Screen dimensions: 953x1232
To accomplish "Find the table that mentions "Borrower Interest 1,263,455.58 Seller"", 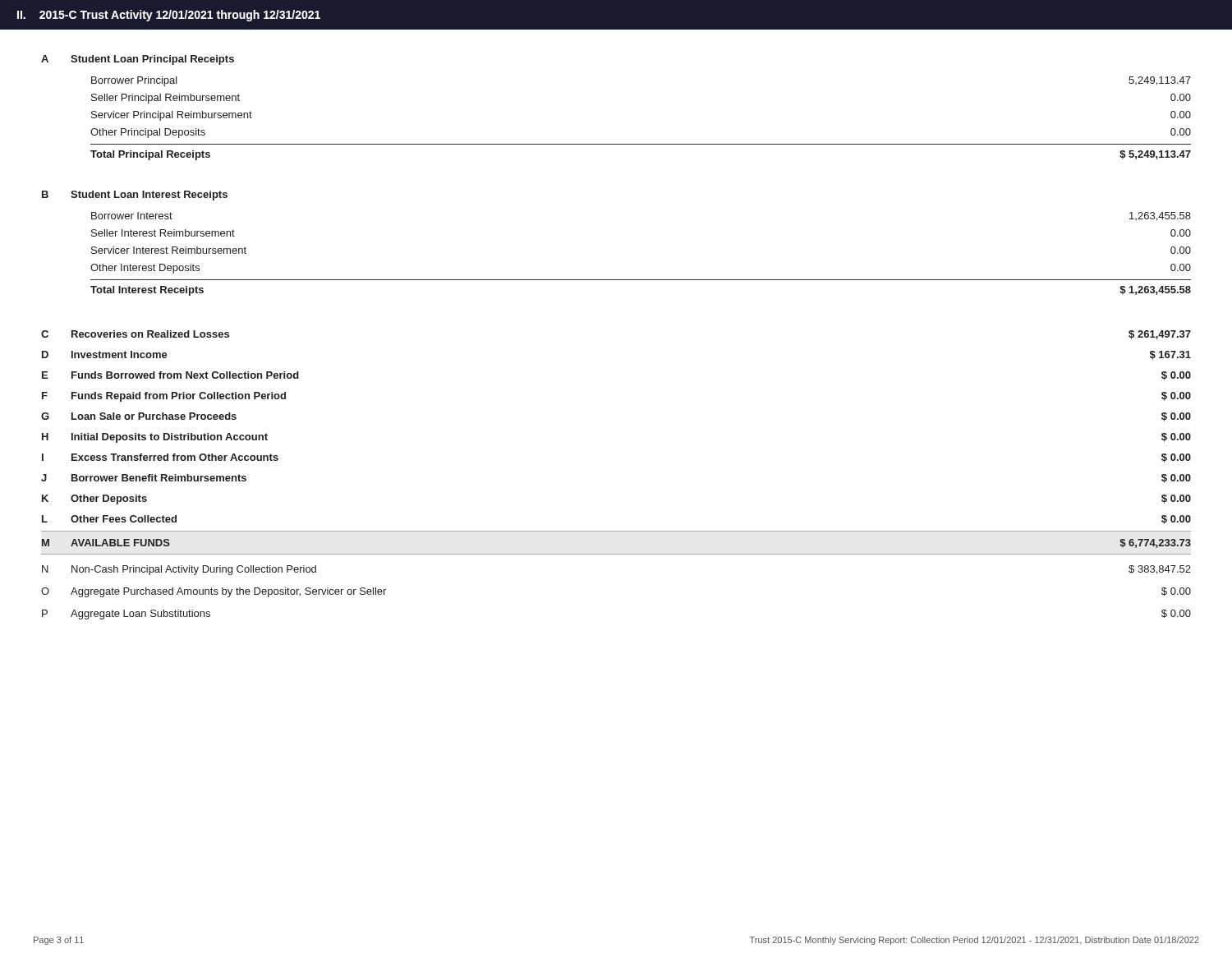I will click(641, 253).
